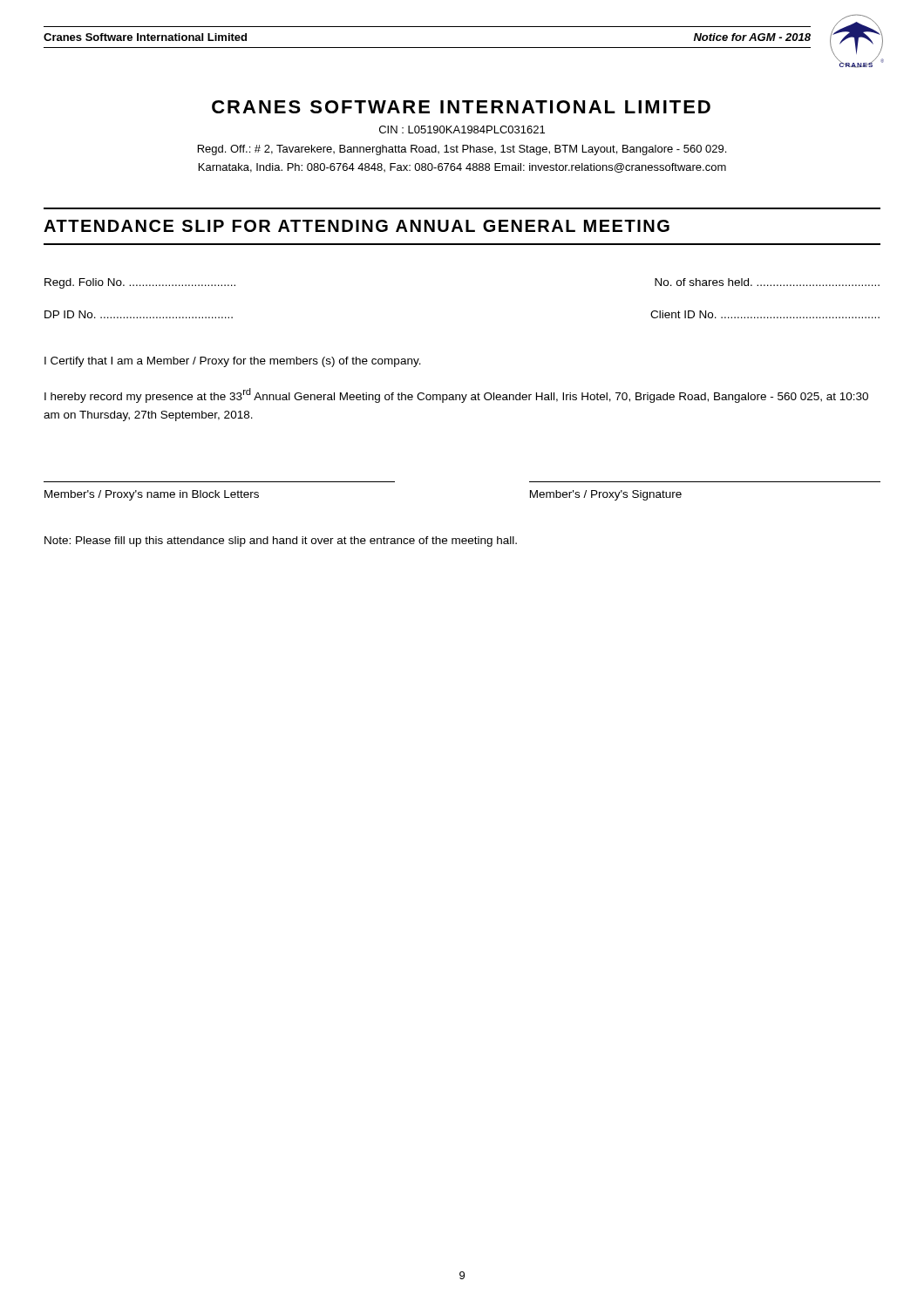This screenshot has width=924, height=1308.
Task: Find a logo
Action: click(x=856, y=44)
